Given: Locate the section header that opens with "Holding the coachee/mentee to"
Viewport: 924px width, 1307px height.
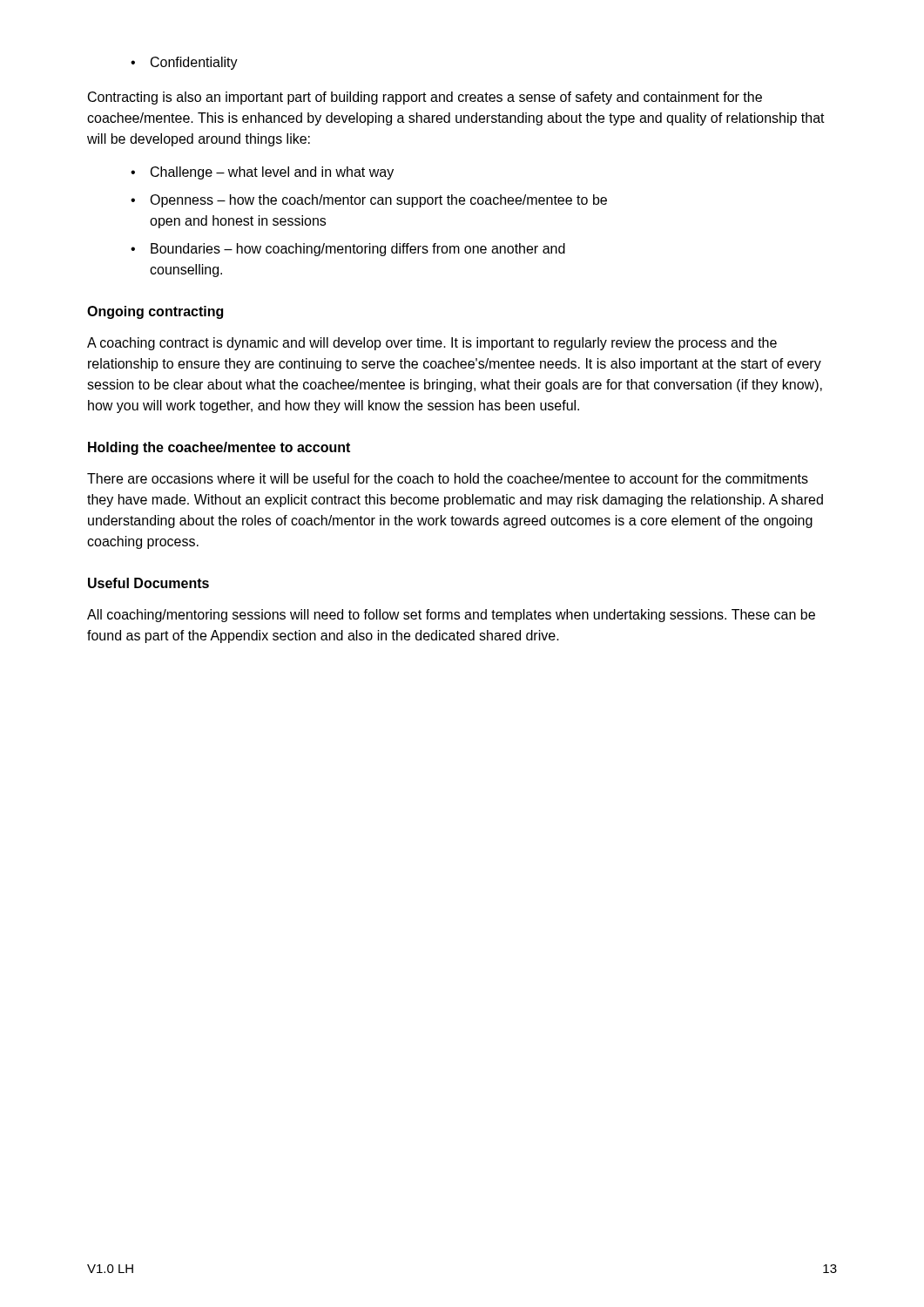Looking at the screenshot, I should point(219,447).
